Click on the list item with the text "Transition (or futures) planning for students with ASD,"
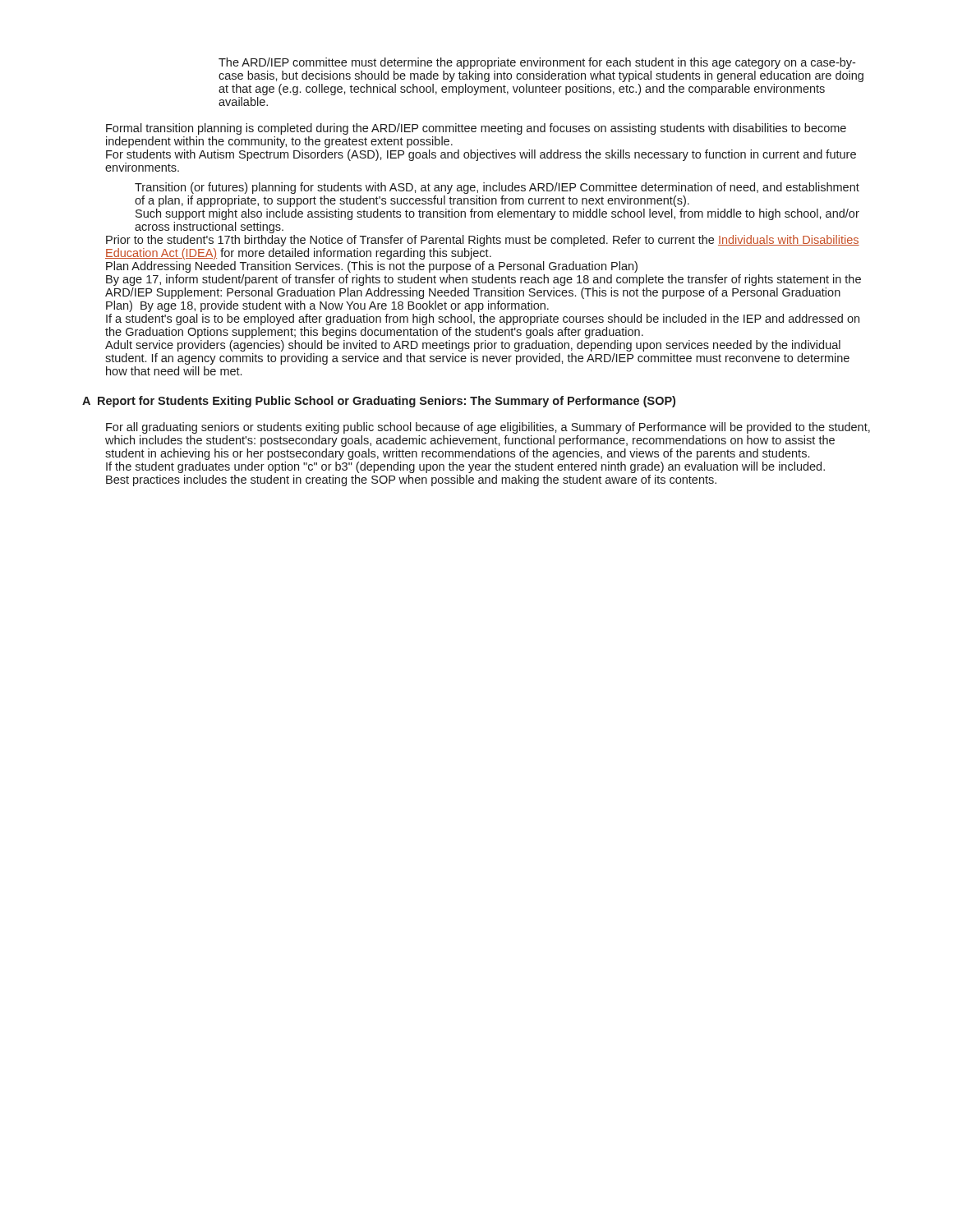This screenshot has width=953, height=1232. (x=503, y=194)
